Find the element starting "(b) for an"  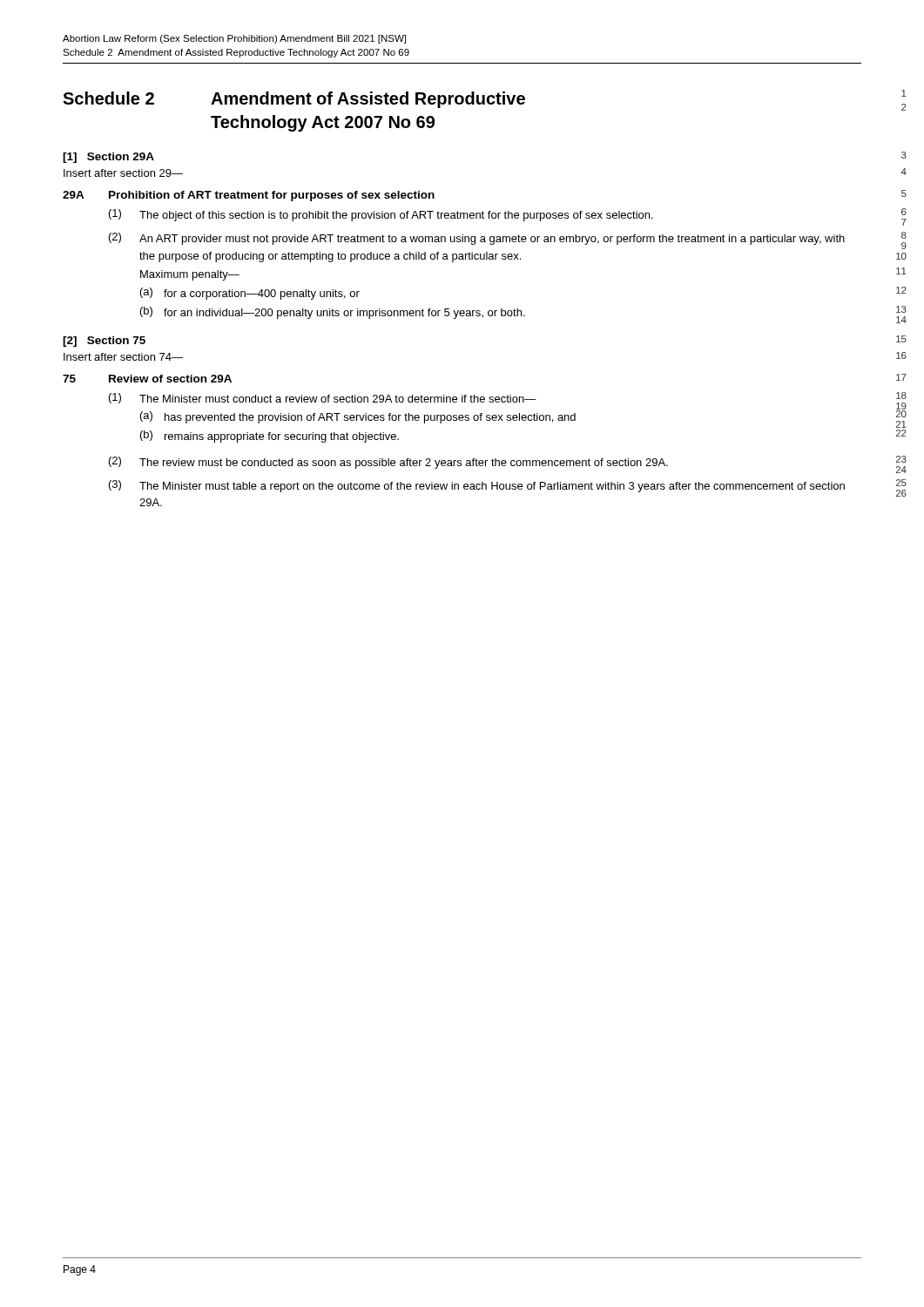coord(500,313)
